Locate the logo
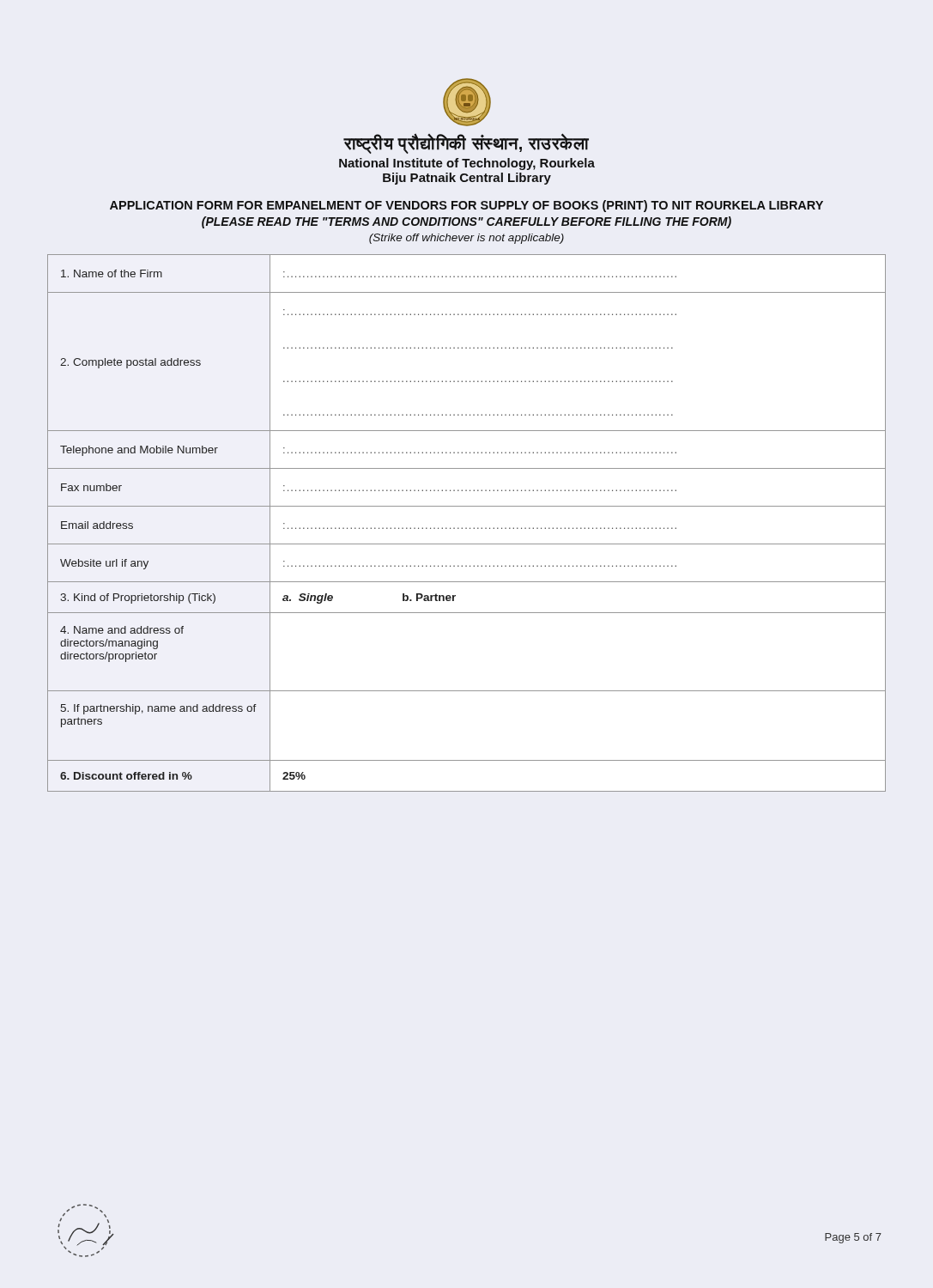933x1288 pixels. point(466,104)
